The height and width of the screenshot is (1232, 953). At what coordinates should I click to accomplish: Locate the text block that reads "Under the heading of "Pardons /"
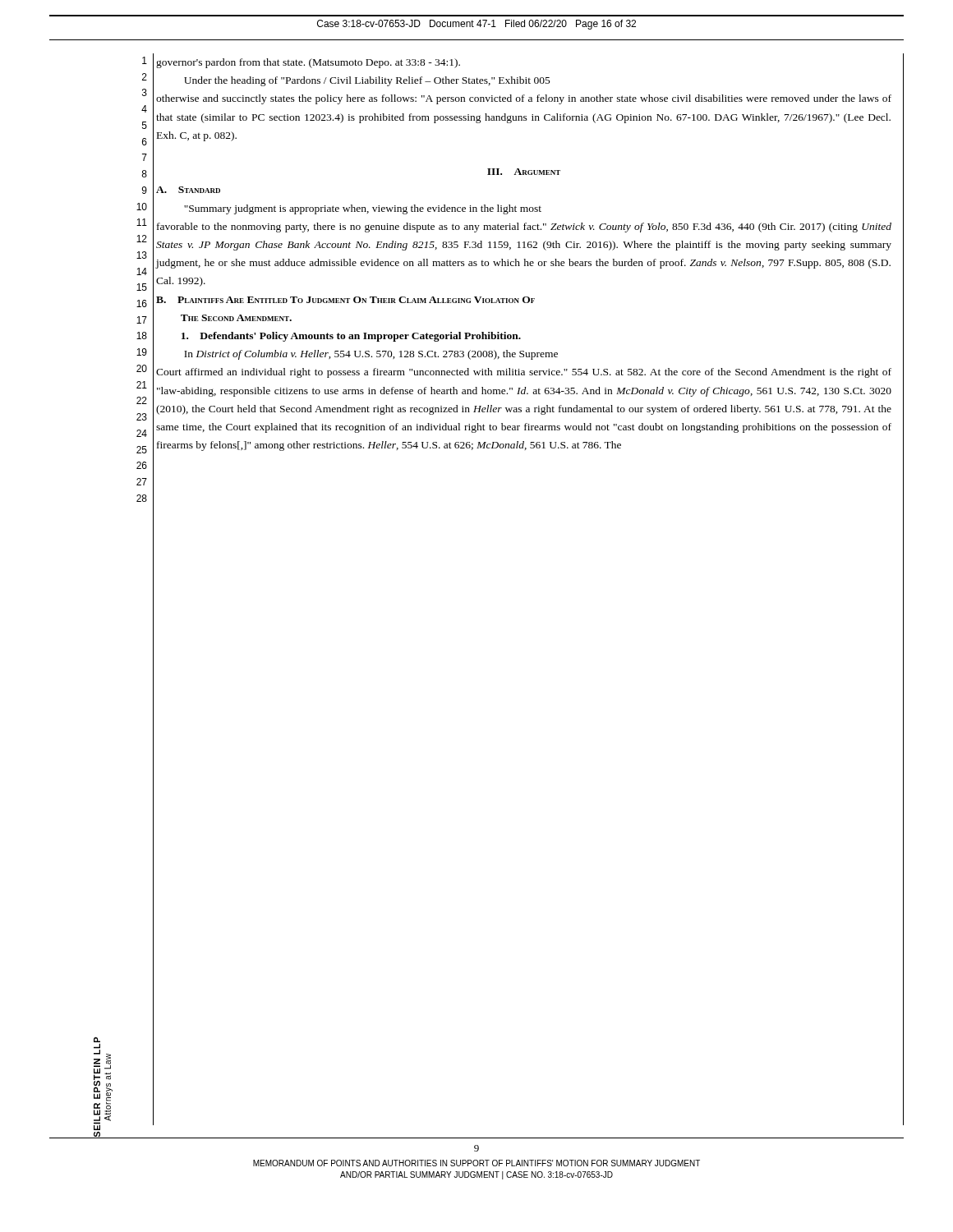pyautogui.click(x=524, y=106)
